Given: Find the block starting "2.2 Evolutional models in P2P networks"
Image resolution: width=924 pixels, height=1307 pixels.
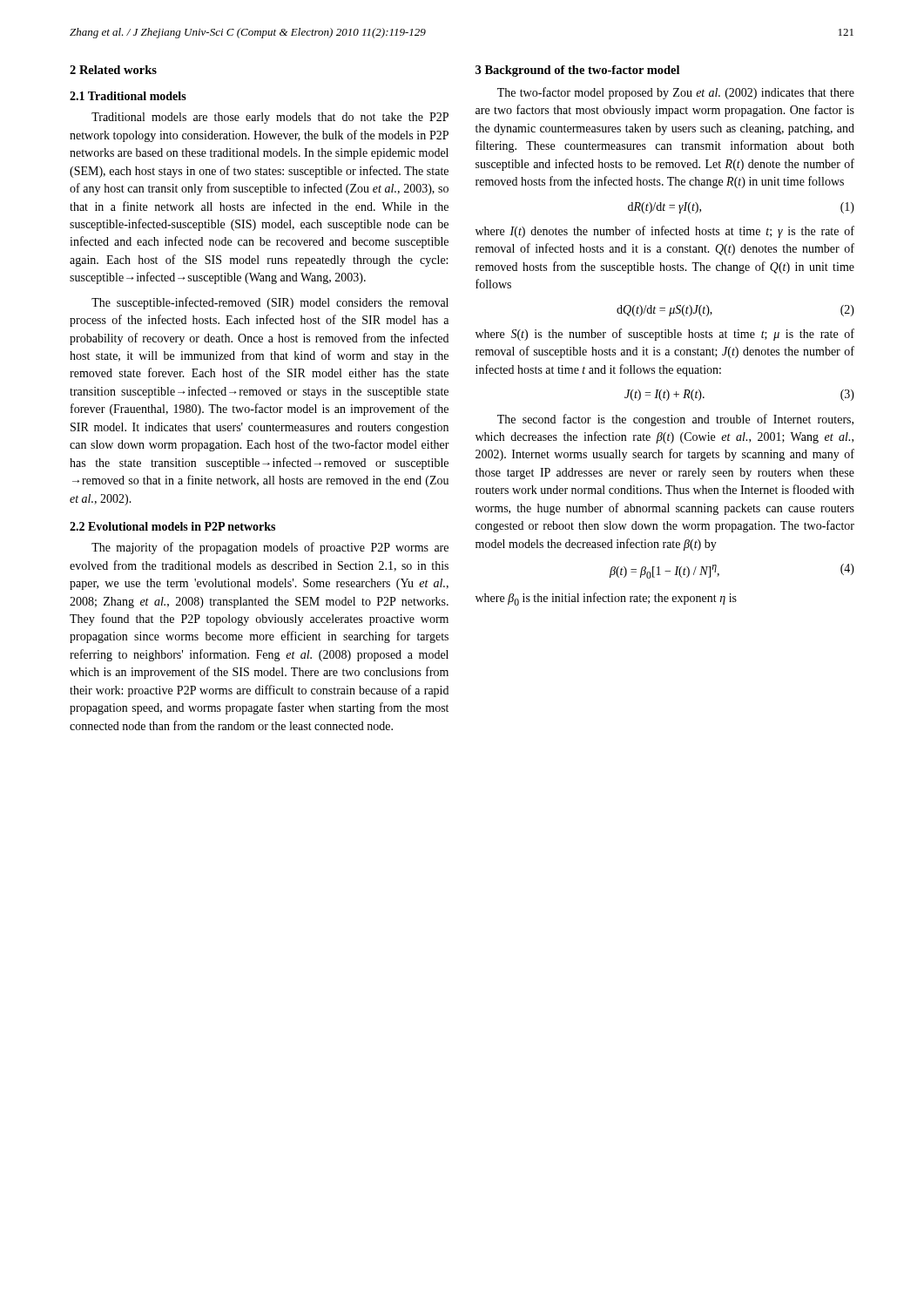Looking at the screenshot, I should click(x=173, y=527).
